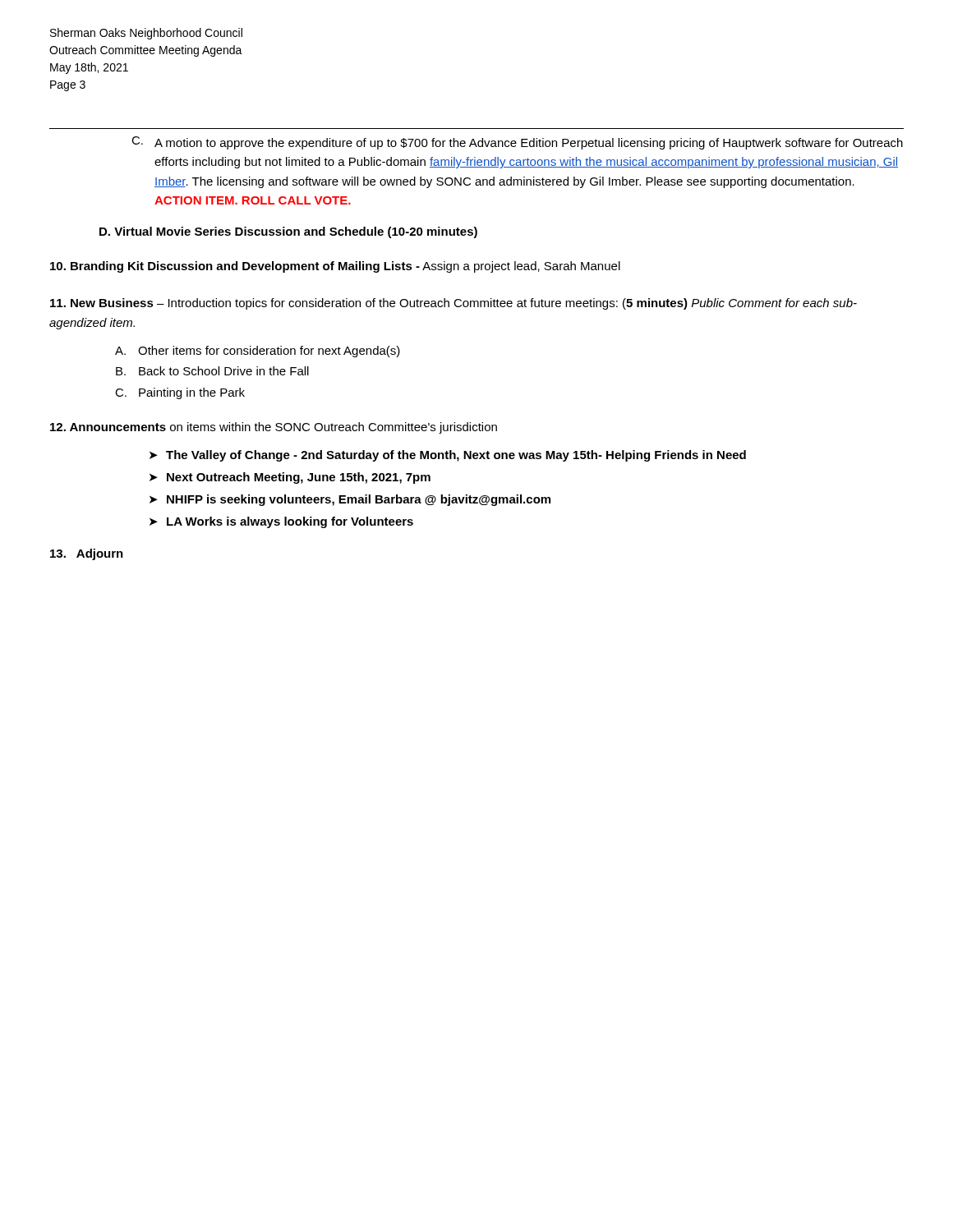Select the list item containing "➤ LA Works"
The height and width of the screenshot is (1232, 953).
point(281,521)
